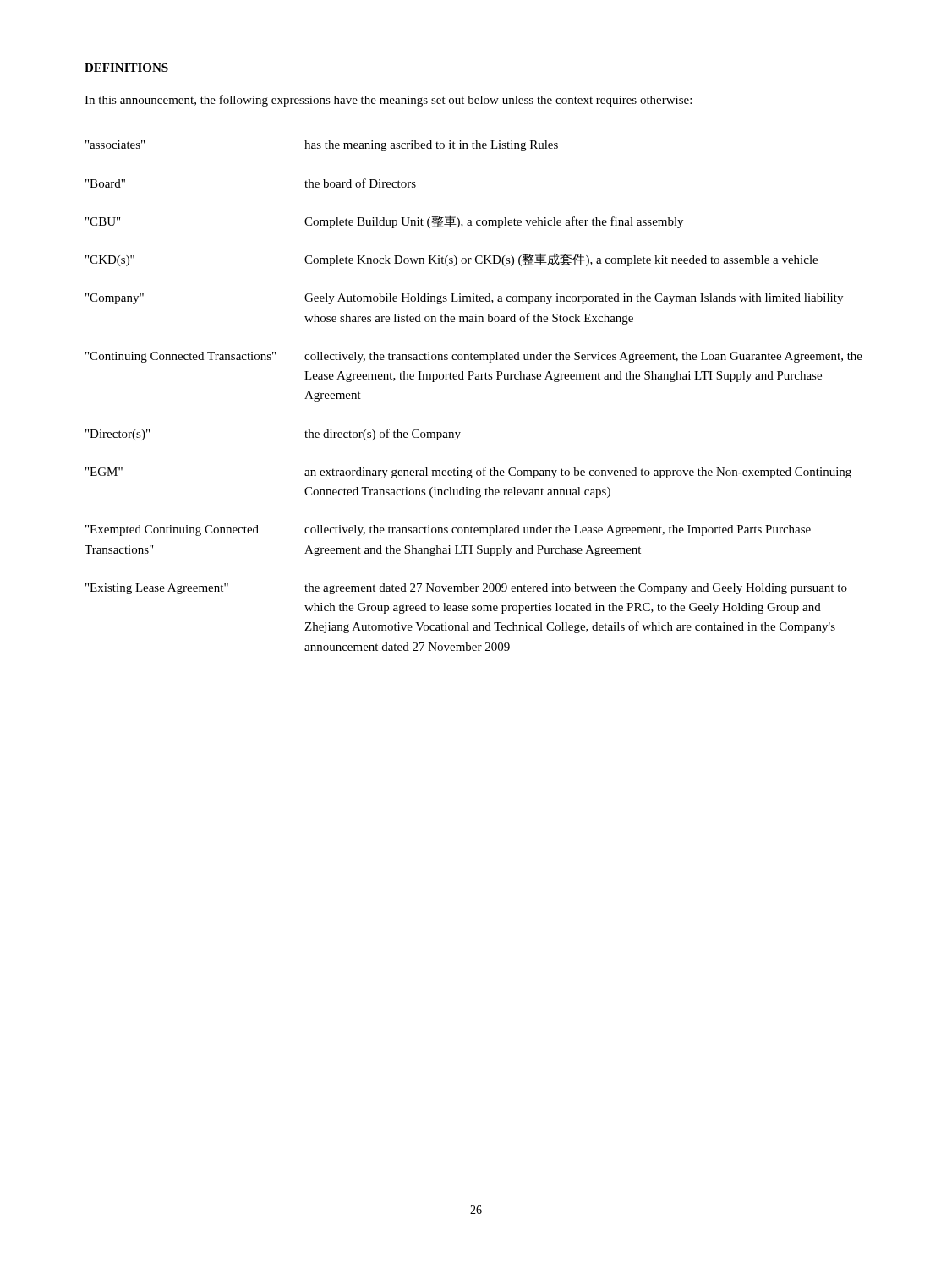The height and width of the screenshot is (1268, 952).
Task: Find the list item that reads "has the meaning ascribed to it in"
Action: click(x=431, y=145)
